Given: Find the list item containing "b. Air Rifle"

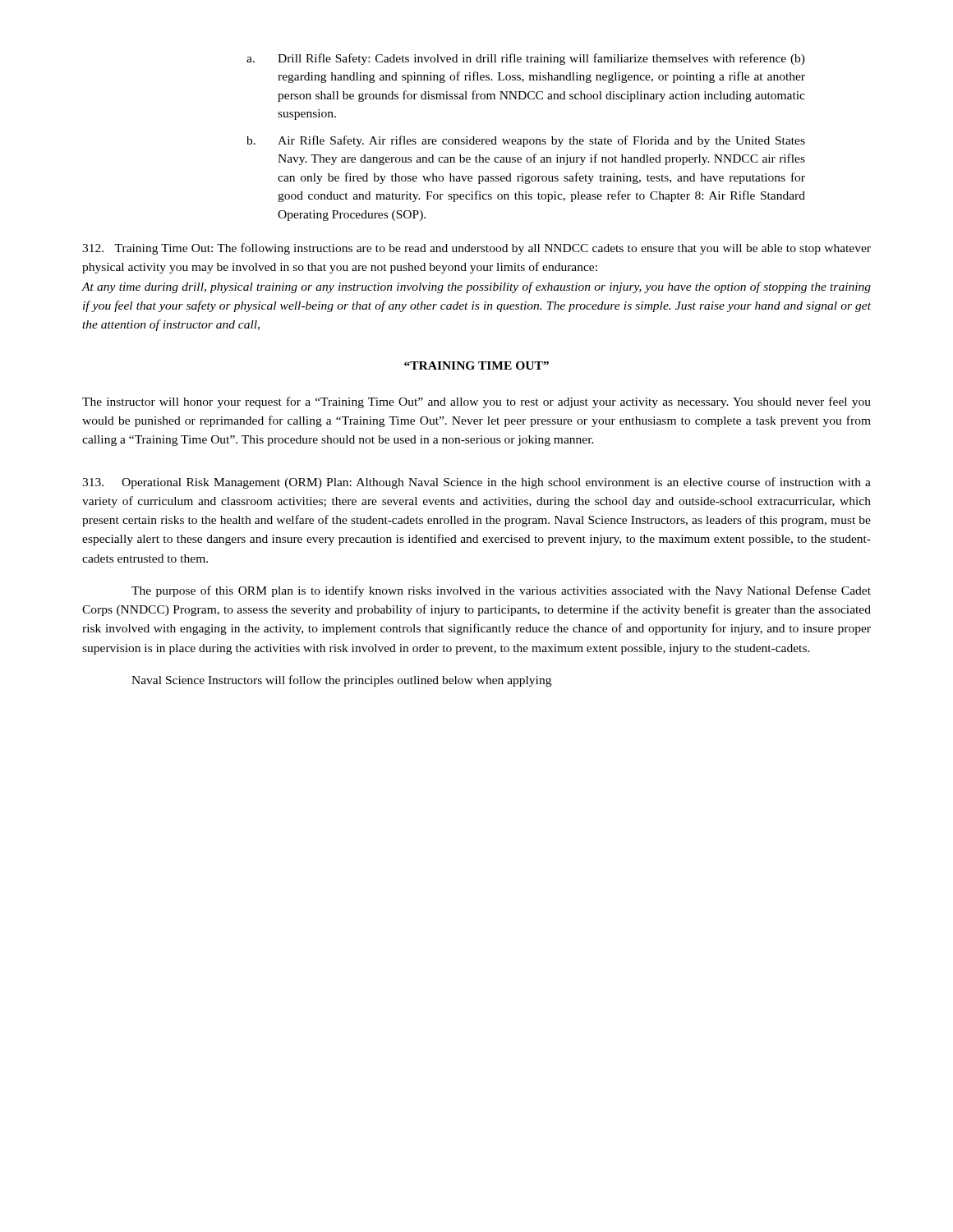Looking at the screenshot, I should (x=526, y=177).
